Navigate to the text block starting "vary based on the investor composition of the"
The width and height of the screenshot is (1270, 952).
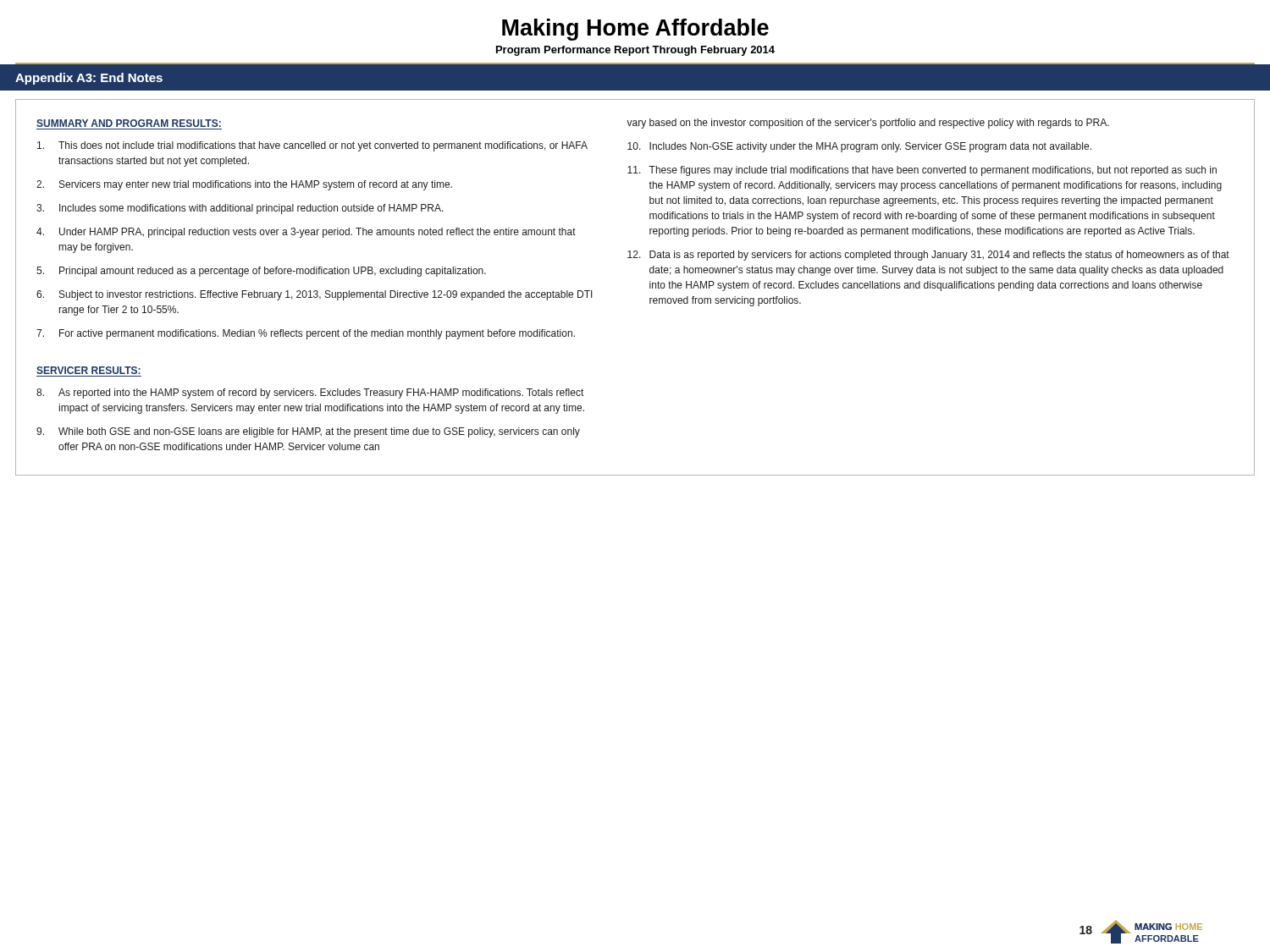pos(868,123)
